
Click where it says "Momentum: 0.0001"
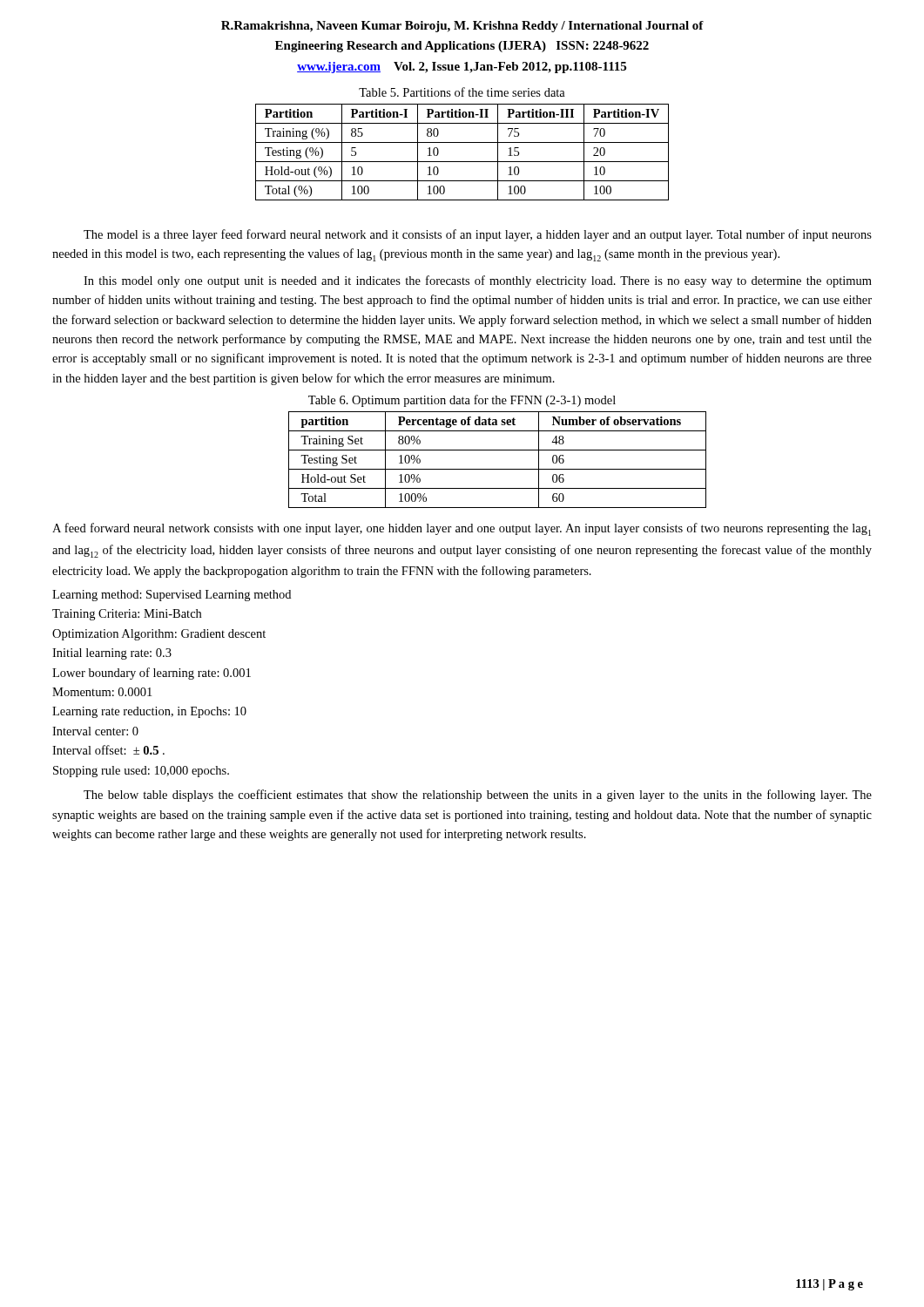tap(102, 692)
